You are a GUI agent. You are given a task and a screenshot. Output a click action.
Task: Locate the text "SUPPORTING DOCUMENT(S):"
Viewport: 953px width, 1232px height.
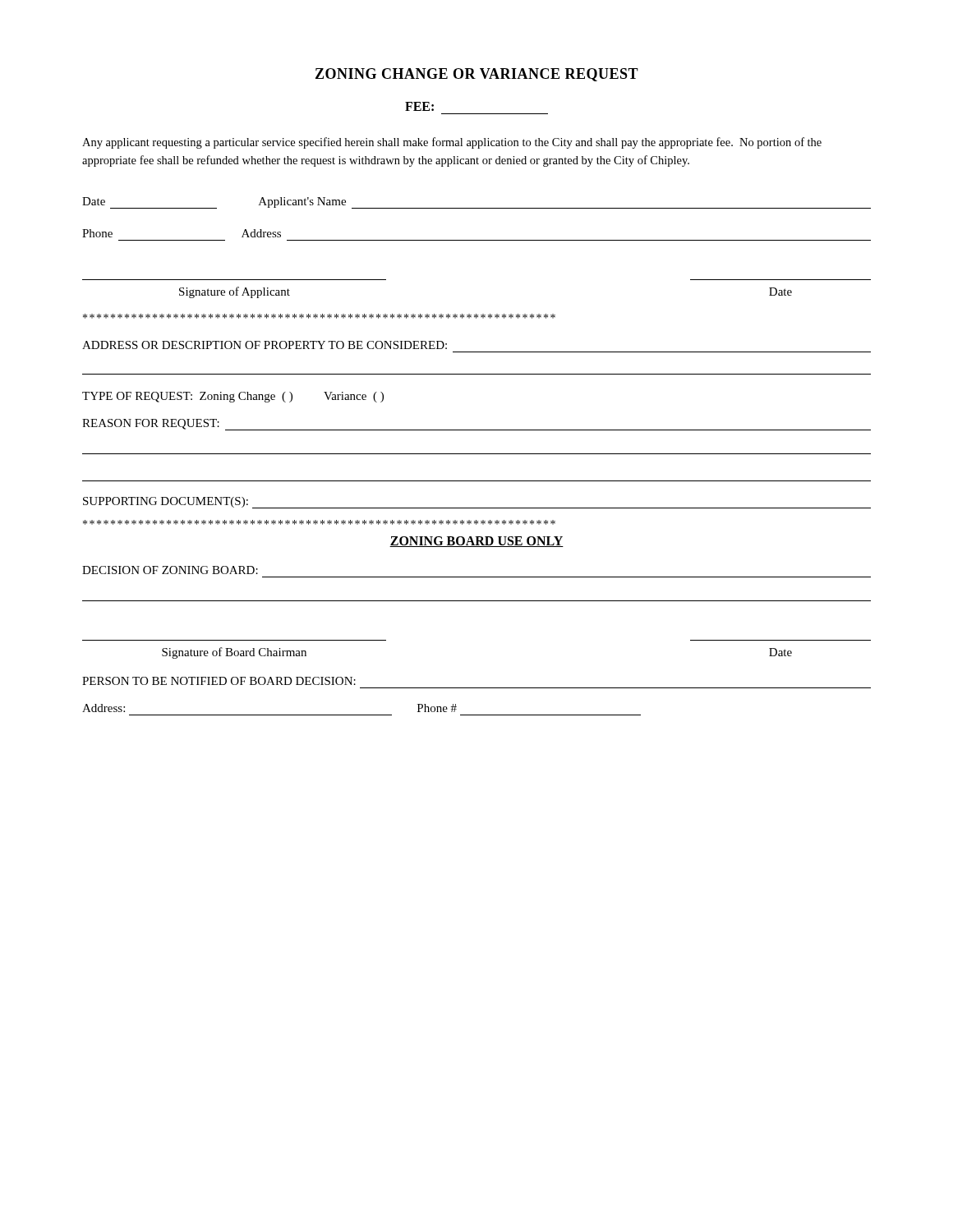pyautogui.click(x=476, y=501)
